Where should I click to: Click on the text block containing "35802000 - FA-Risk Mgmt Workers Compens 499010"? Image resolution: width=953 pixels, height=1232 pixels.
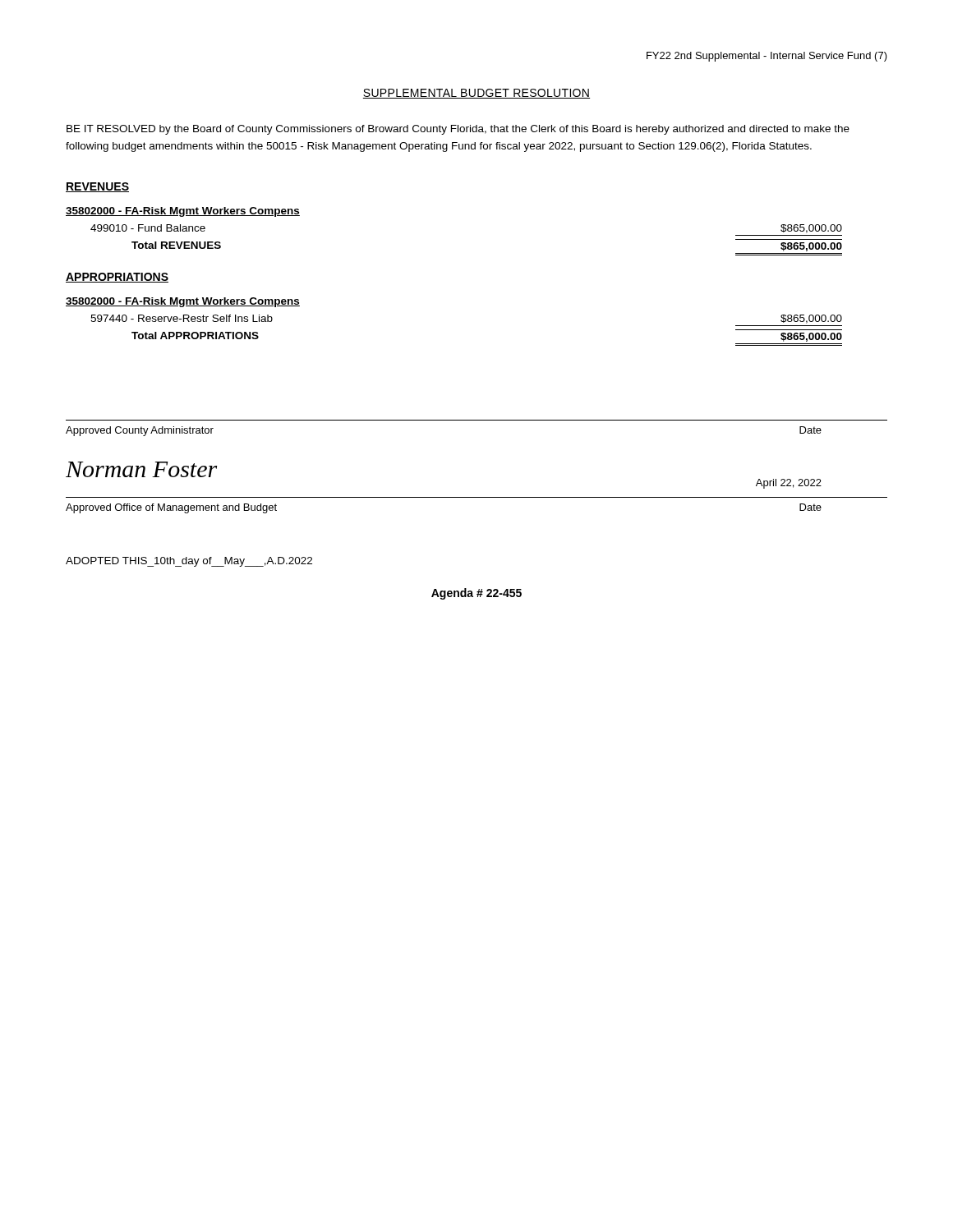pos(183,212)
